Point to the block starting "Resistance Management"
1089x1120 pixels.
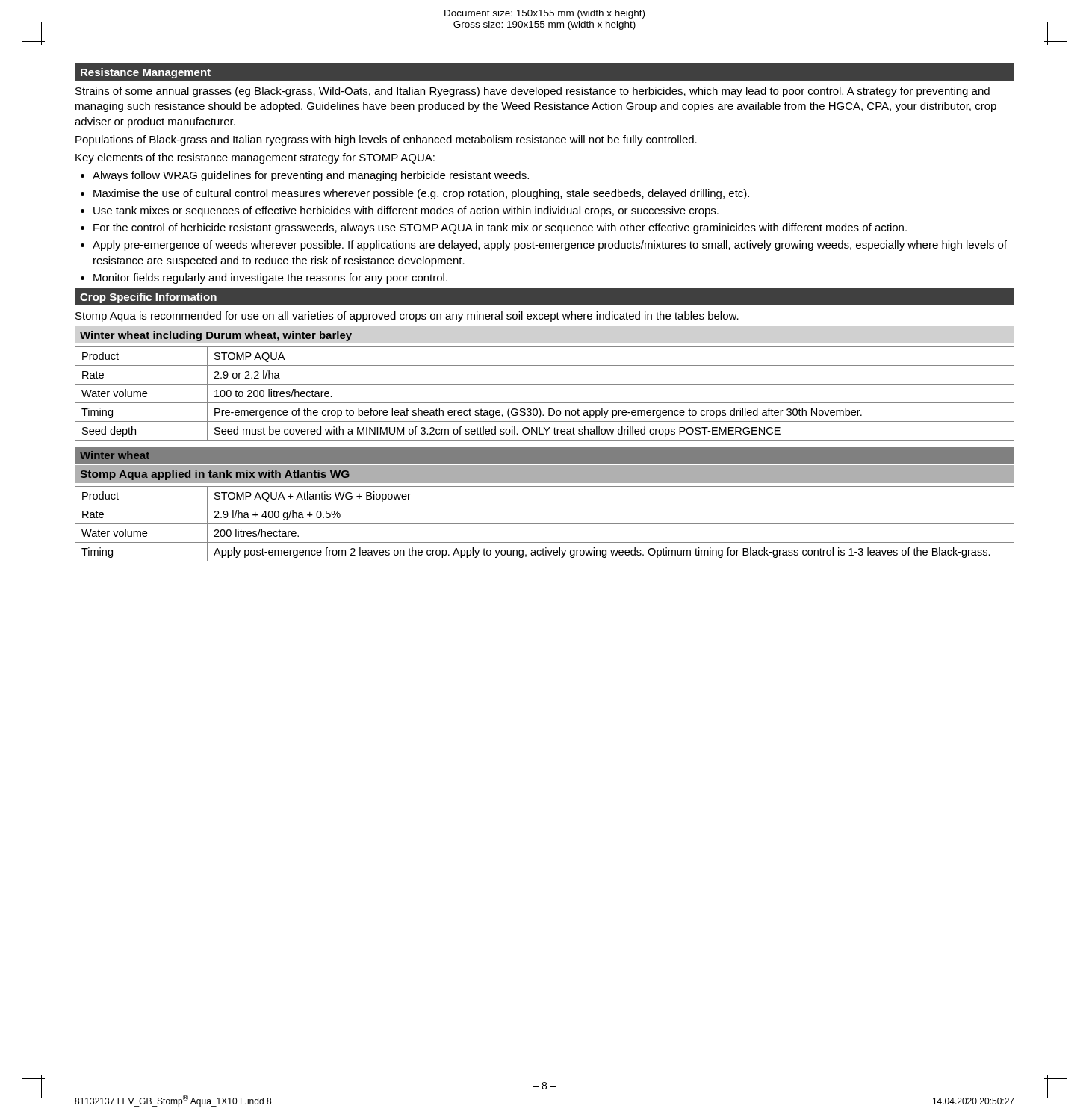(x=544, y=72)
